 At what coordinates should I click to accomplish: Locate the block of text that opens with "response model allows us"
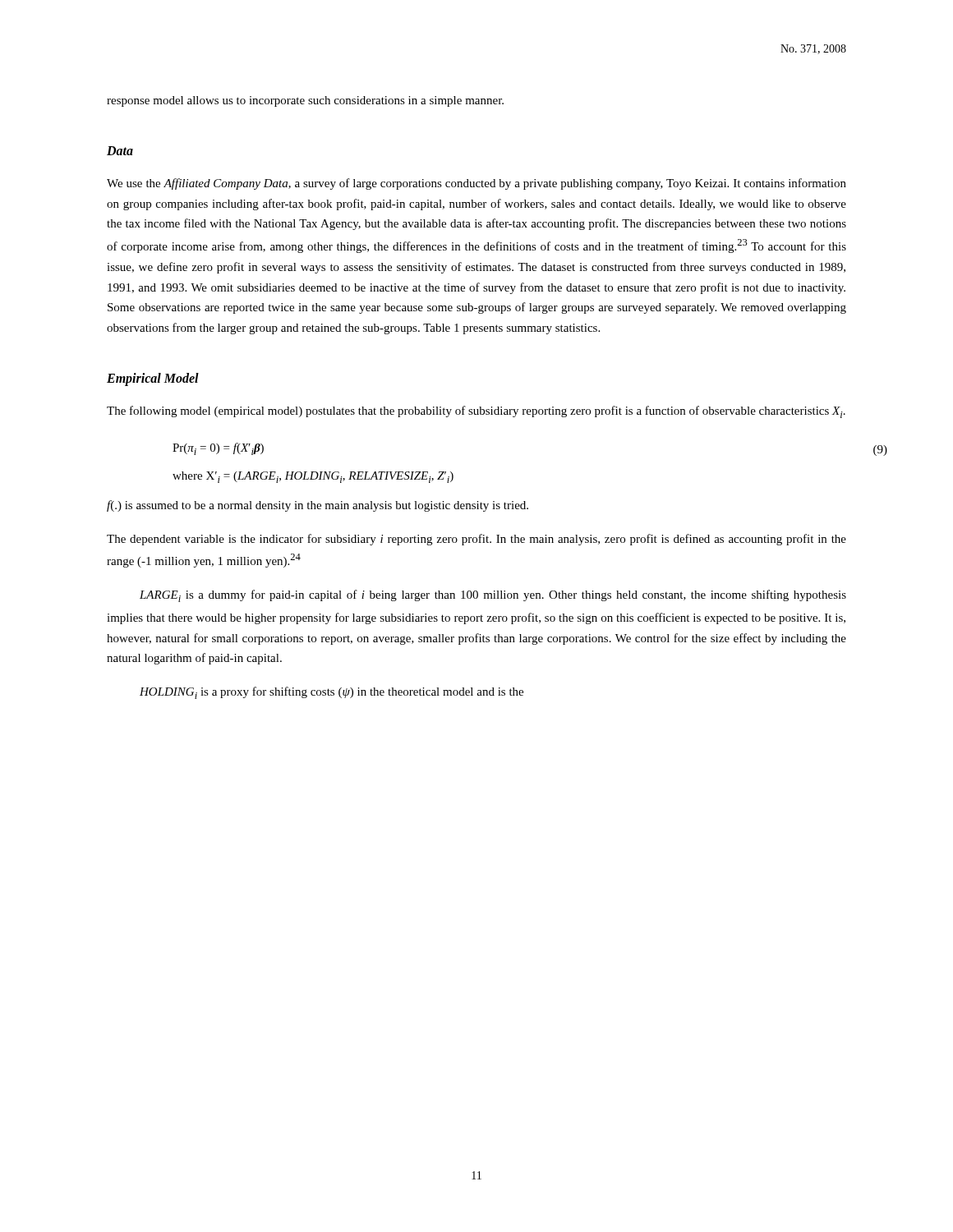[x=306, y=100]
